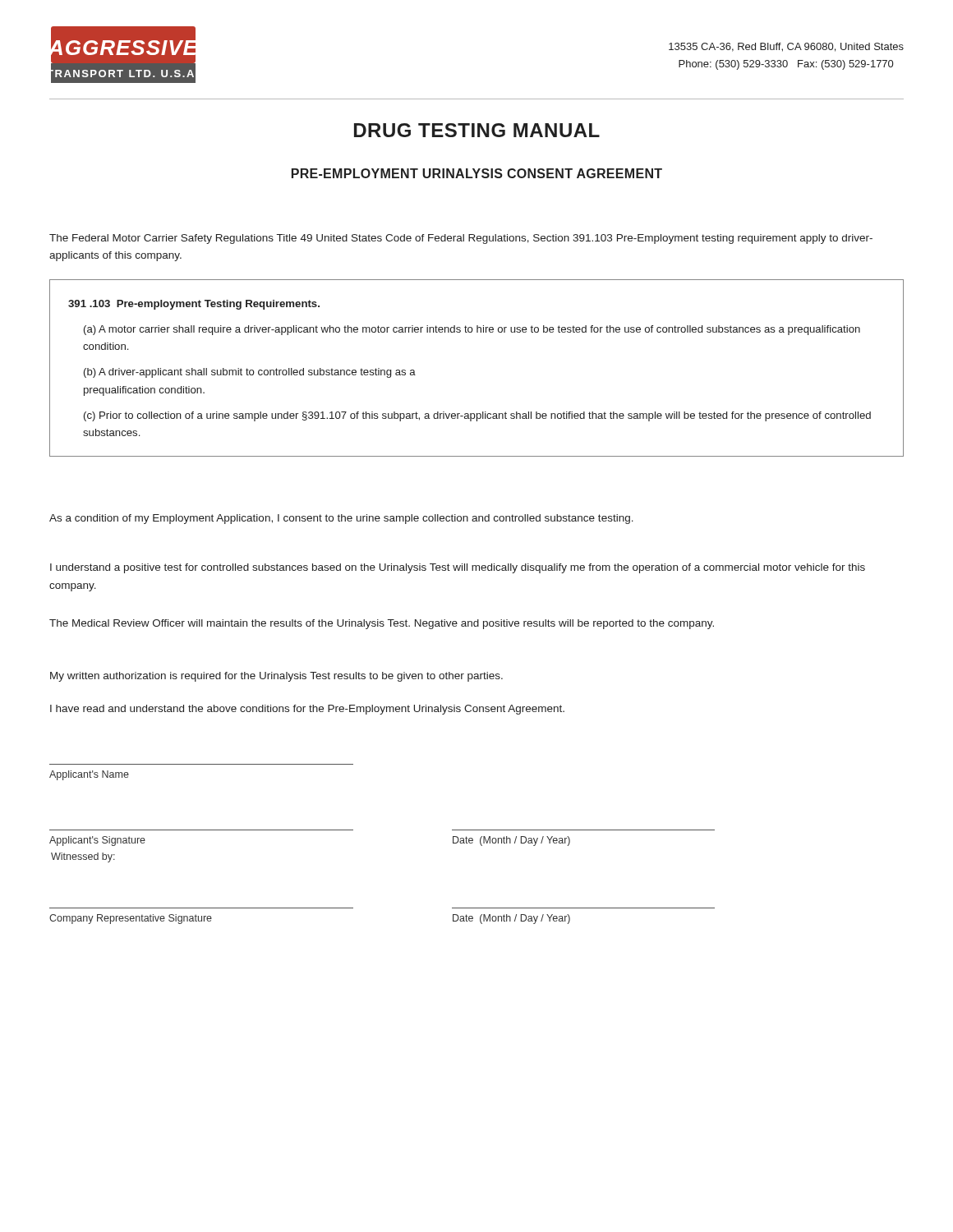This screenshot has height=1232, width=953.
Task: Find the text starting "I have read and understand"
Action: [x=307, y=708]
